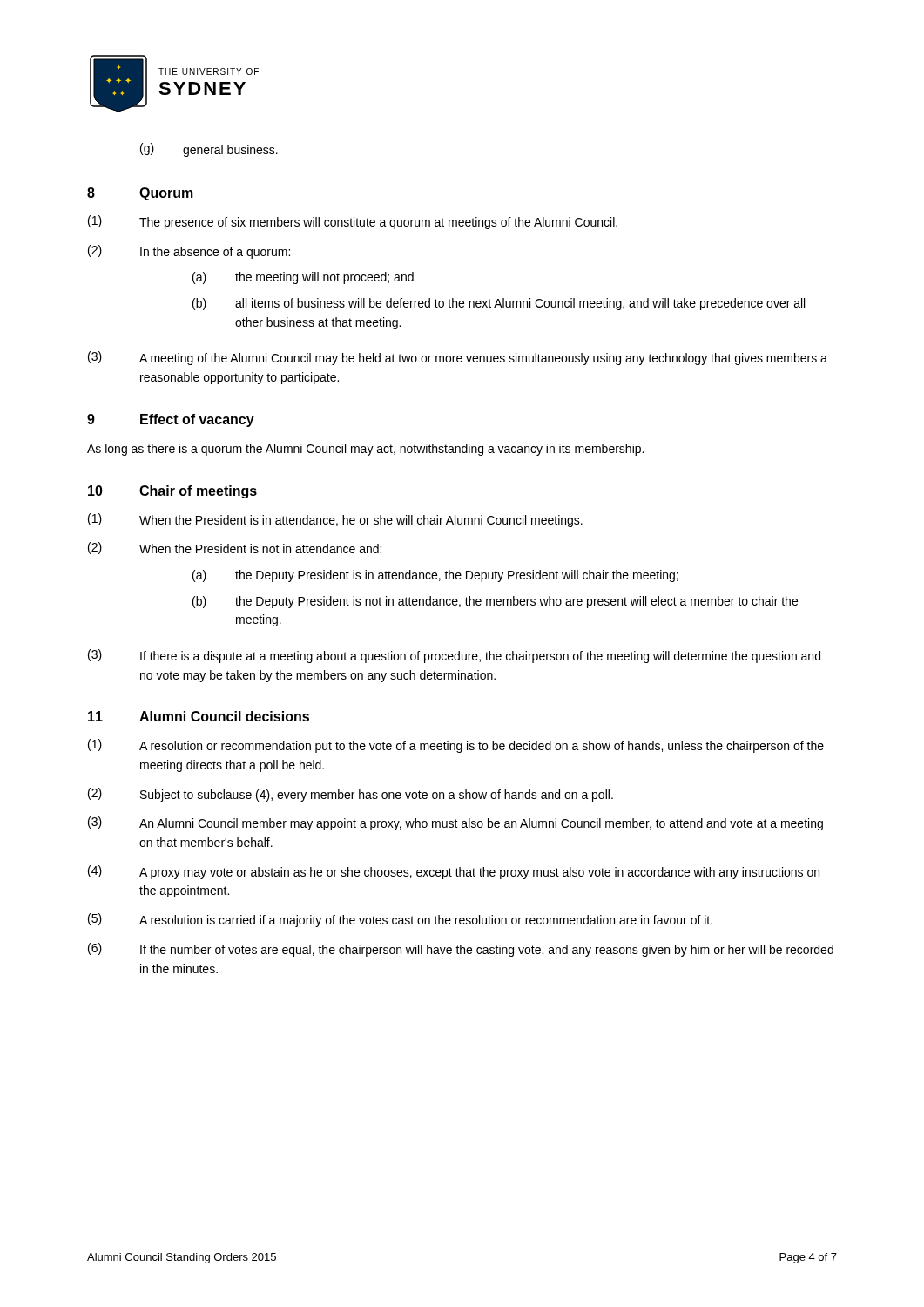Viewport: 924px width, 1307px height.
Task: Navigate to the text starting "(2) When the President is not in attendance"
Action: tap(462, 589)
